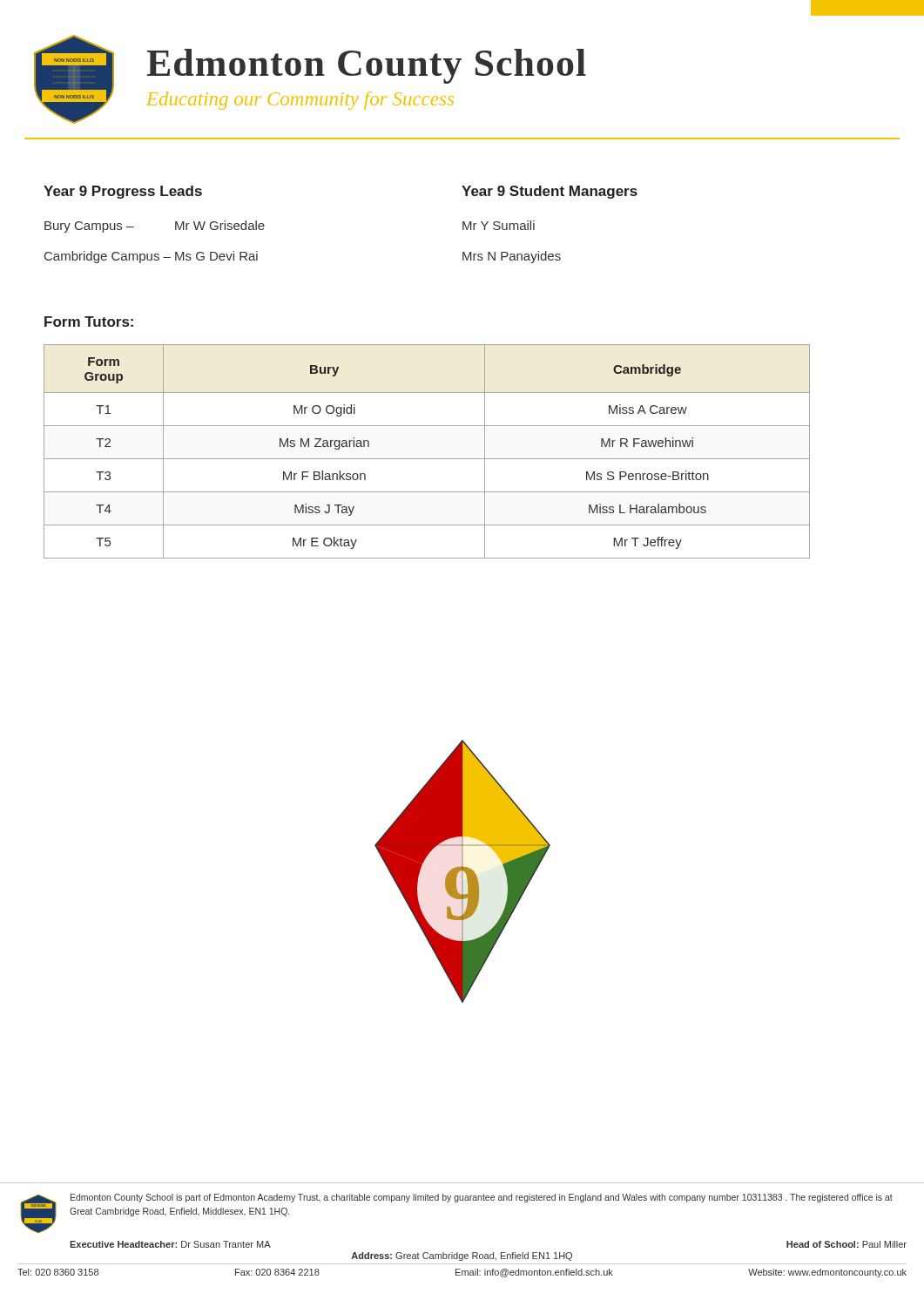
Task: Click on the text that says "Ms G Devi Rai"
Action: (x=216, y=256)
